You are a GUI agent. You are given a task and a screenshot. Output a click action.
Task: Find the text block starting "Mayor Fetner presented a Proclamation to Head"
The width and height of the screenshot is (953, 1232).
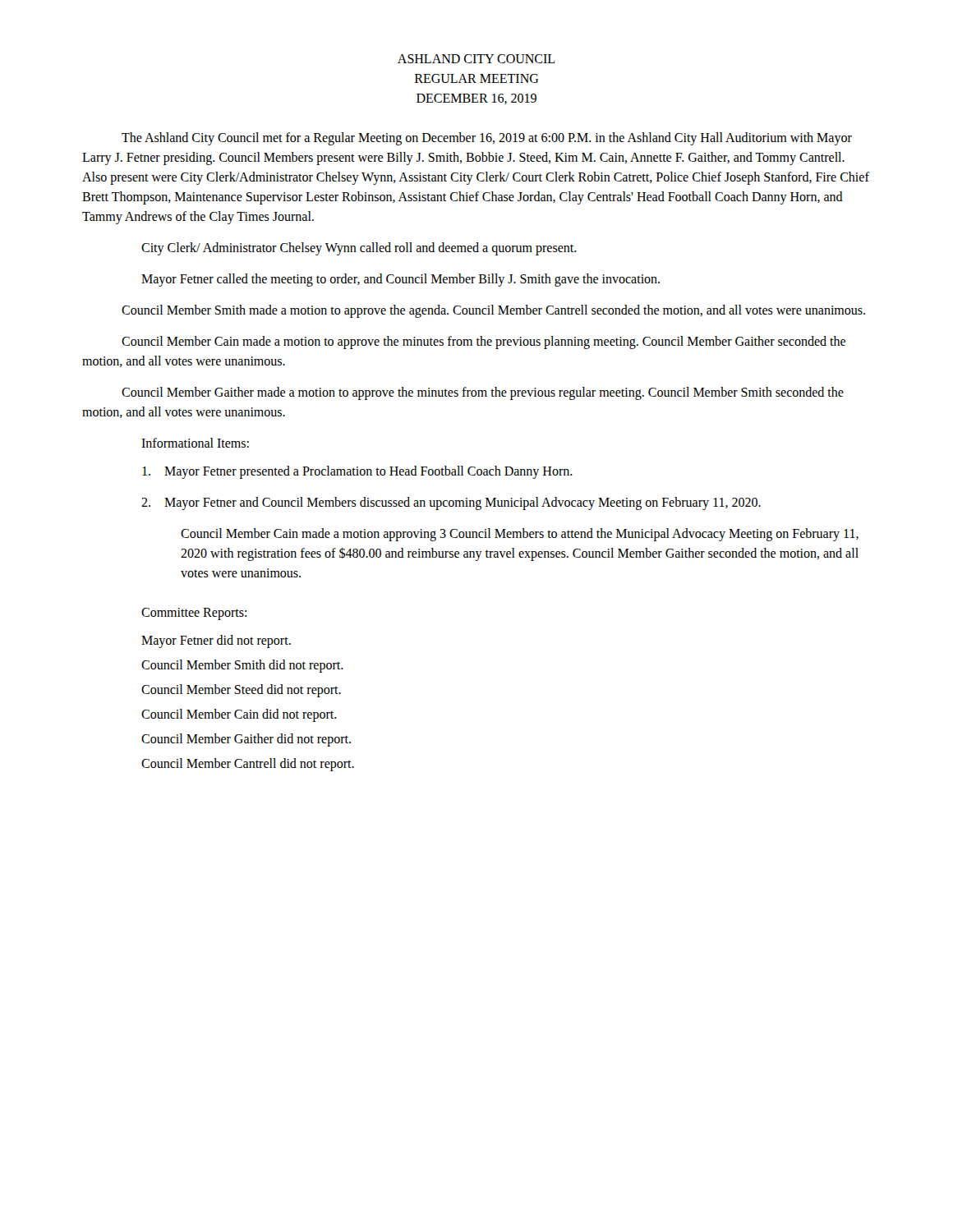coord(357,471)
